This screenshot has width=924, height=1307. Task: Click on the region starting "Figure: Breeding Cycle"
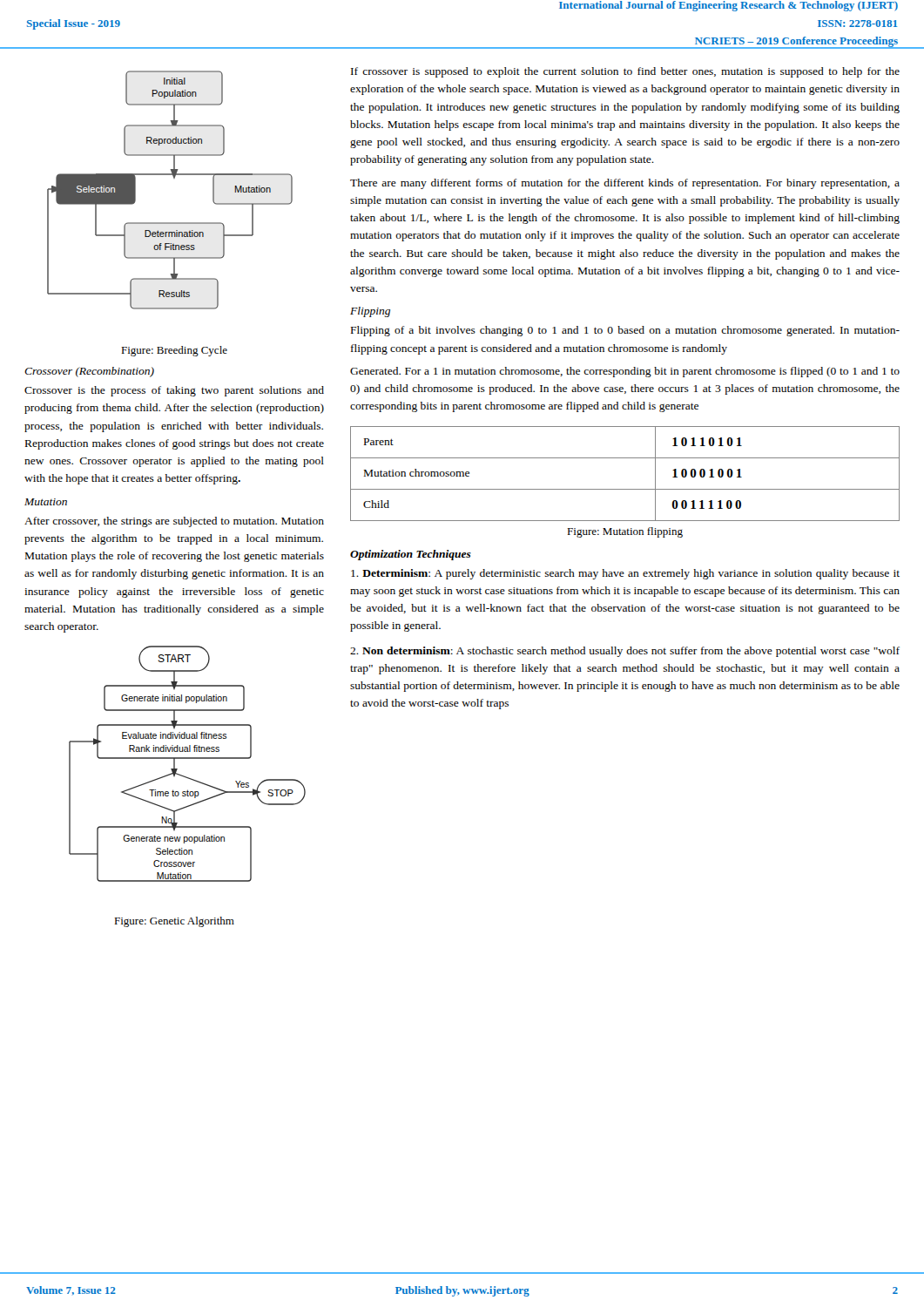click(174, 350)
